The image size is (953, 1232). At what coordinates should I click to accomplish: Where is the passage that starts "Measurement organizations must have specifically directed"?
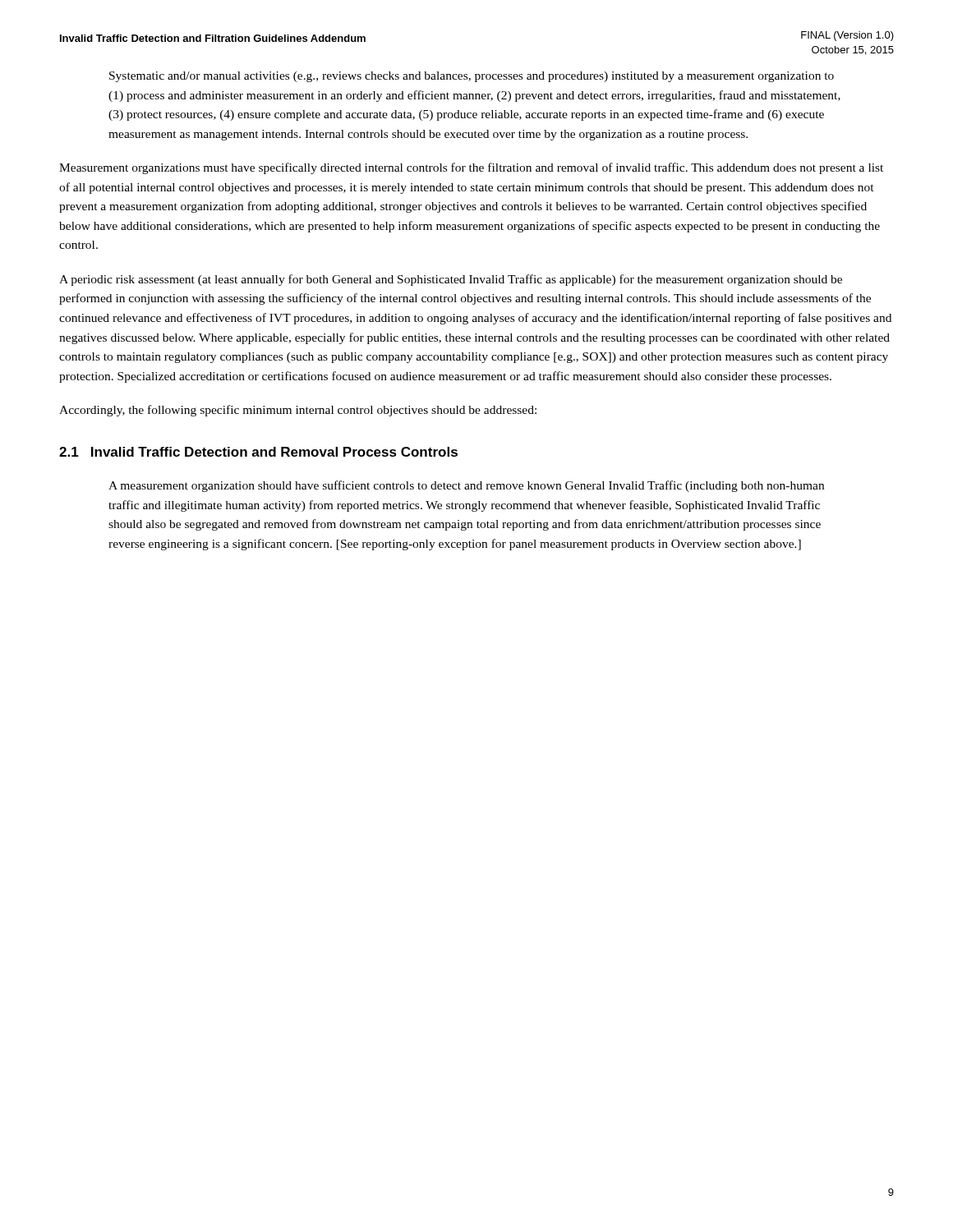[471, 206]
